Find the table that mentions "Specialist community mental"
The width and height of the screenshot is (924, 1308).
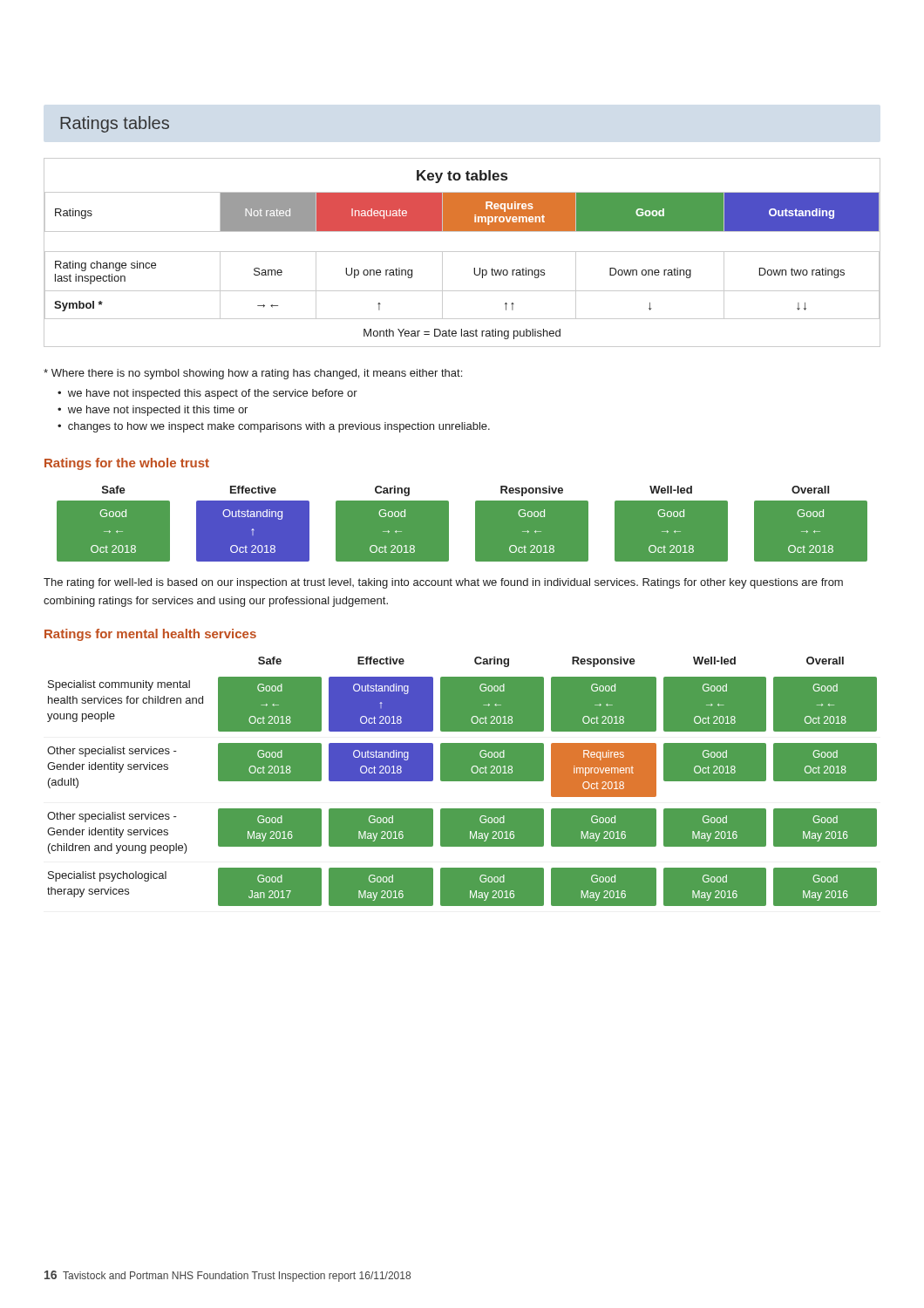pyautogui.click(x=462, y=781)
